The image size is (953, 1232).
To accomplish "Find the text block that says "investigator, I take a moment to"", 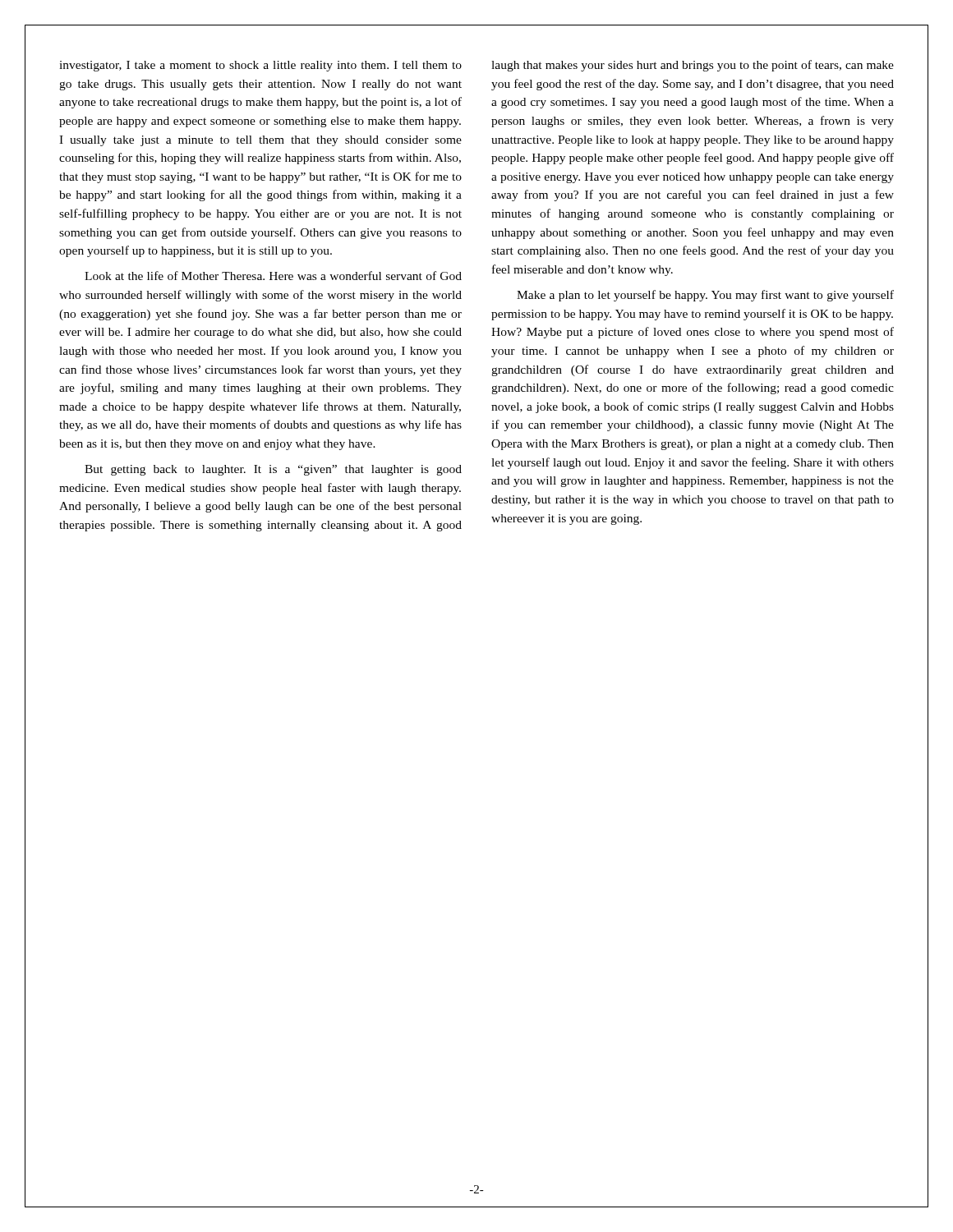I will pyautogui.click(x=256, y=65).
